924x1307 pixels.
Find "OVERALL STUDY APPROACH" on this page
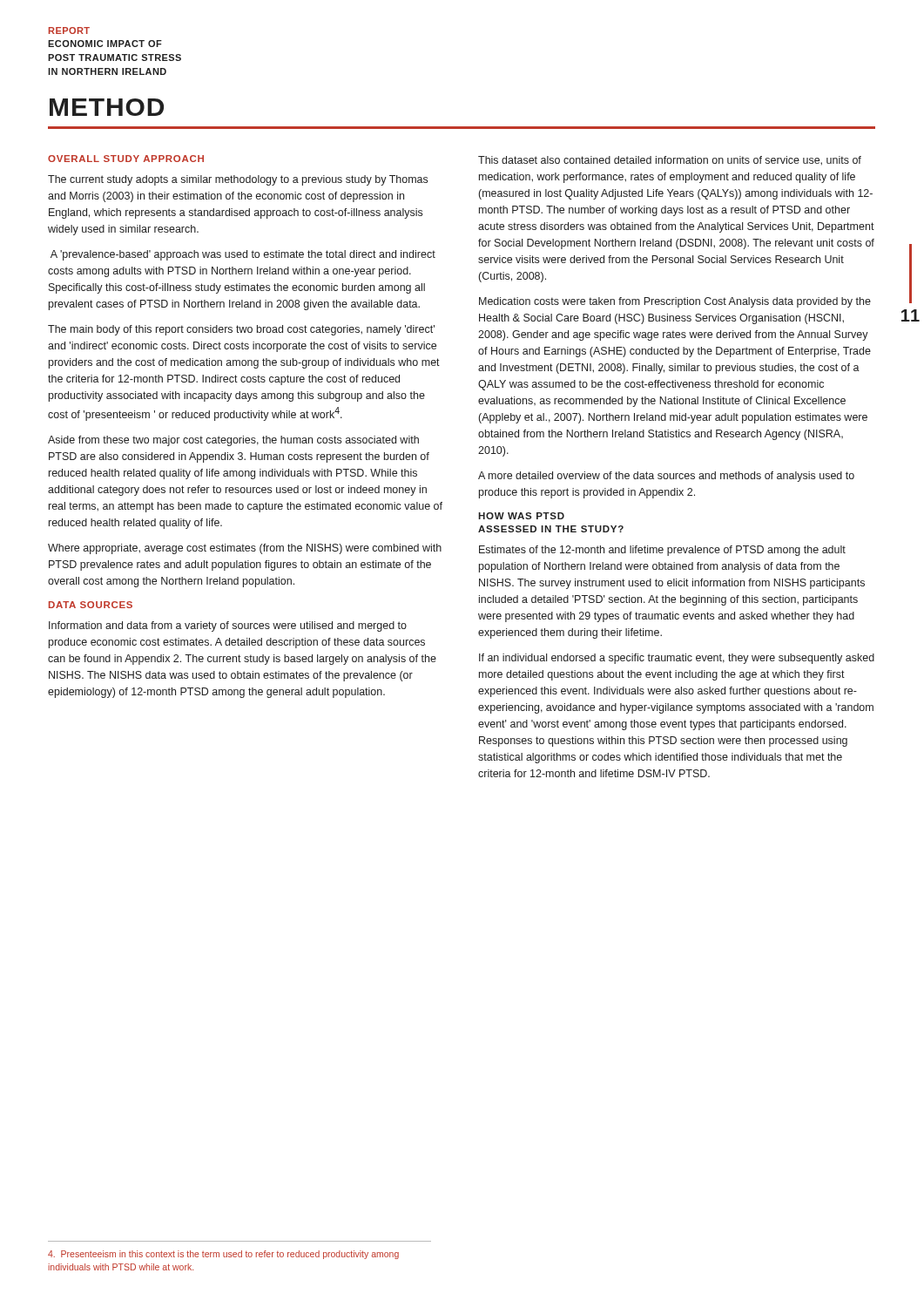[126, 159]
